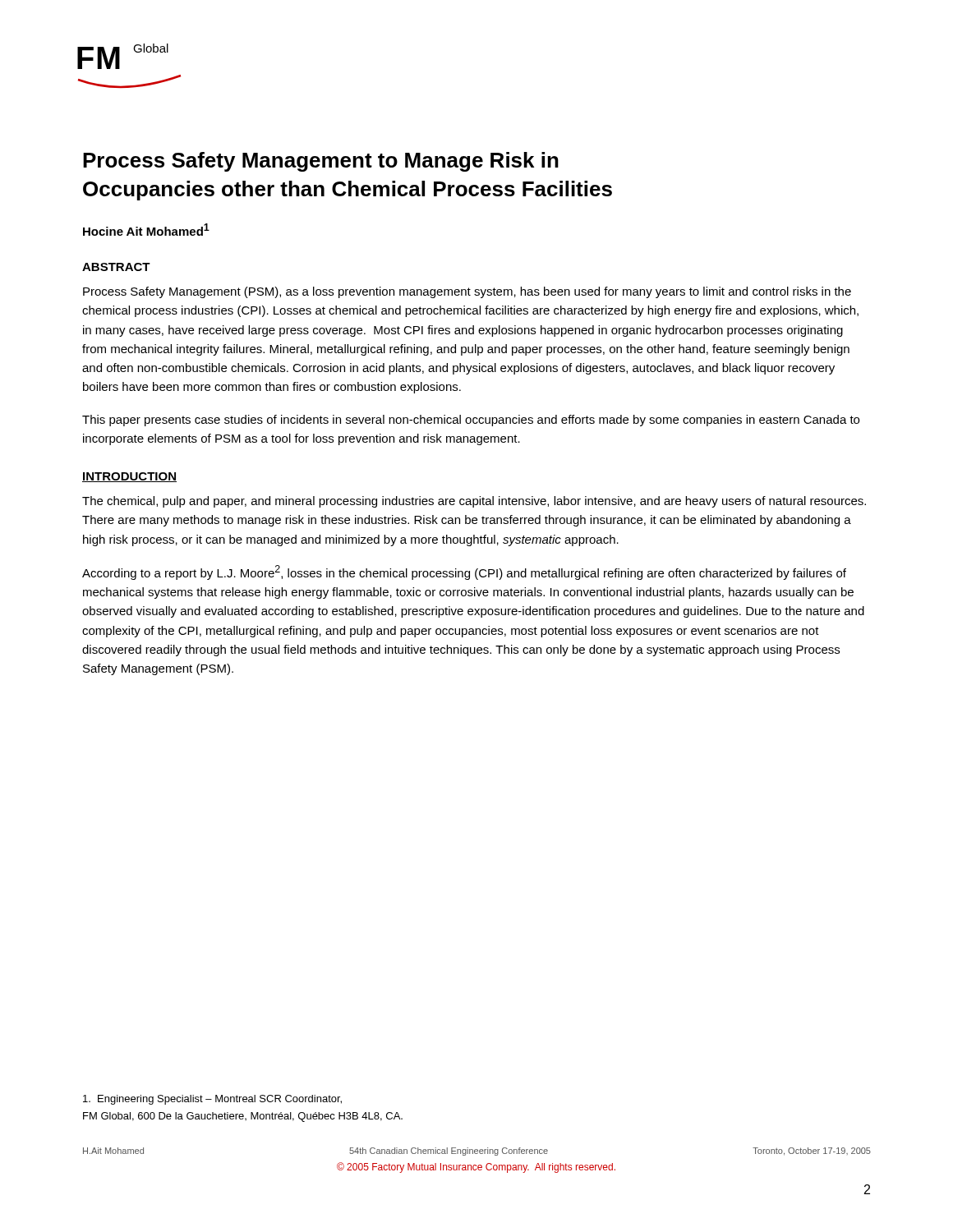
Task: Click the title that begins "Process Safety Management to"
Action: pyautogui.click(x=476, y=175)
